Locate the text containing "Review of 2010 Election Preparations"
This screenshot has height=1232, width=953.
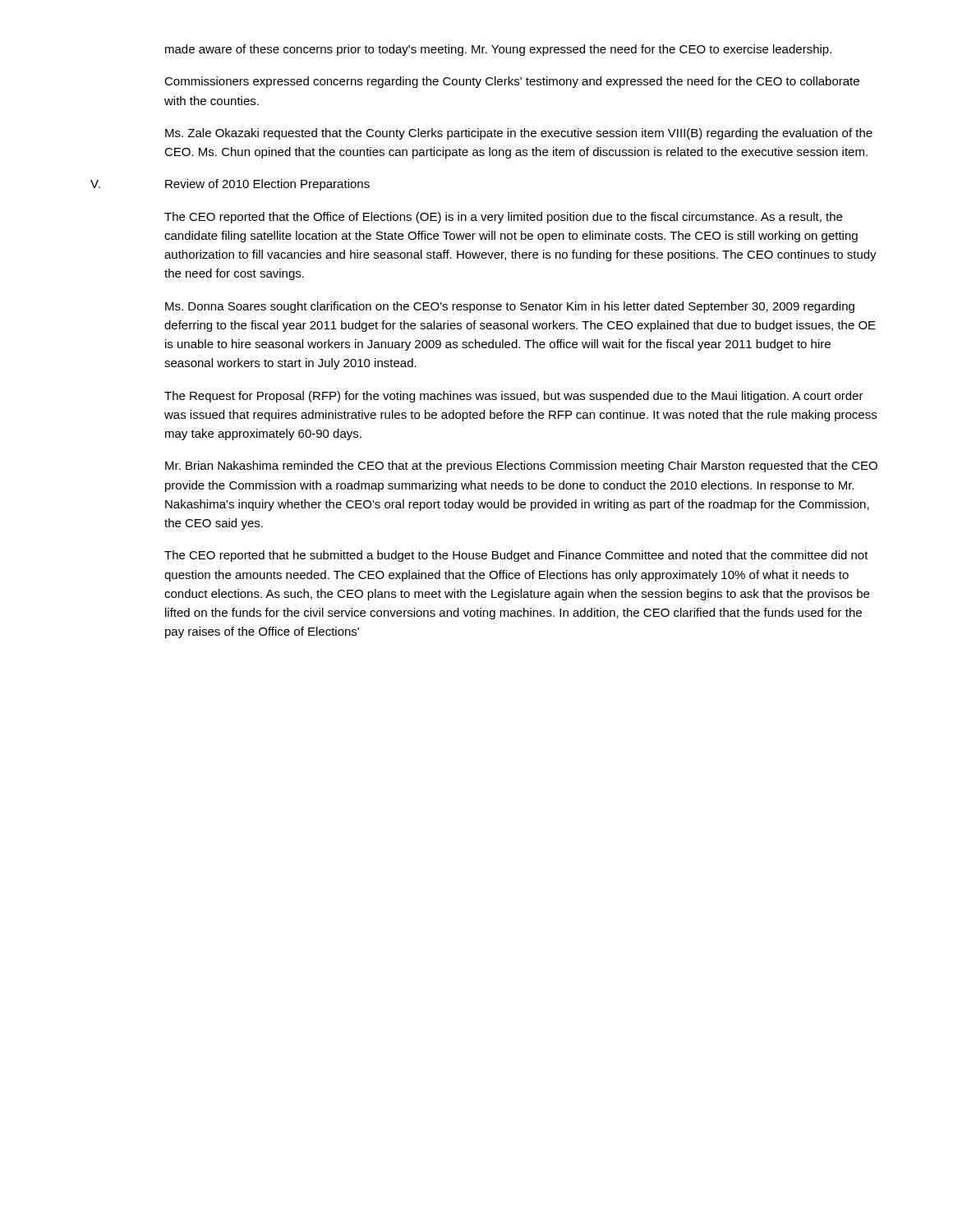[x=267, y=184]
